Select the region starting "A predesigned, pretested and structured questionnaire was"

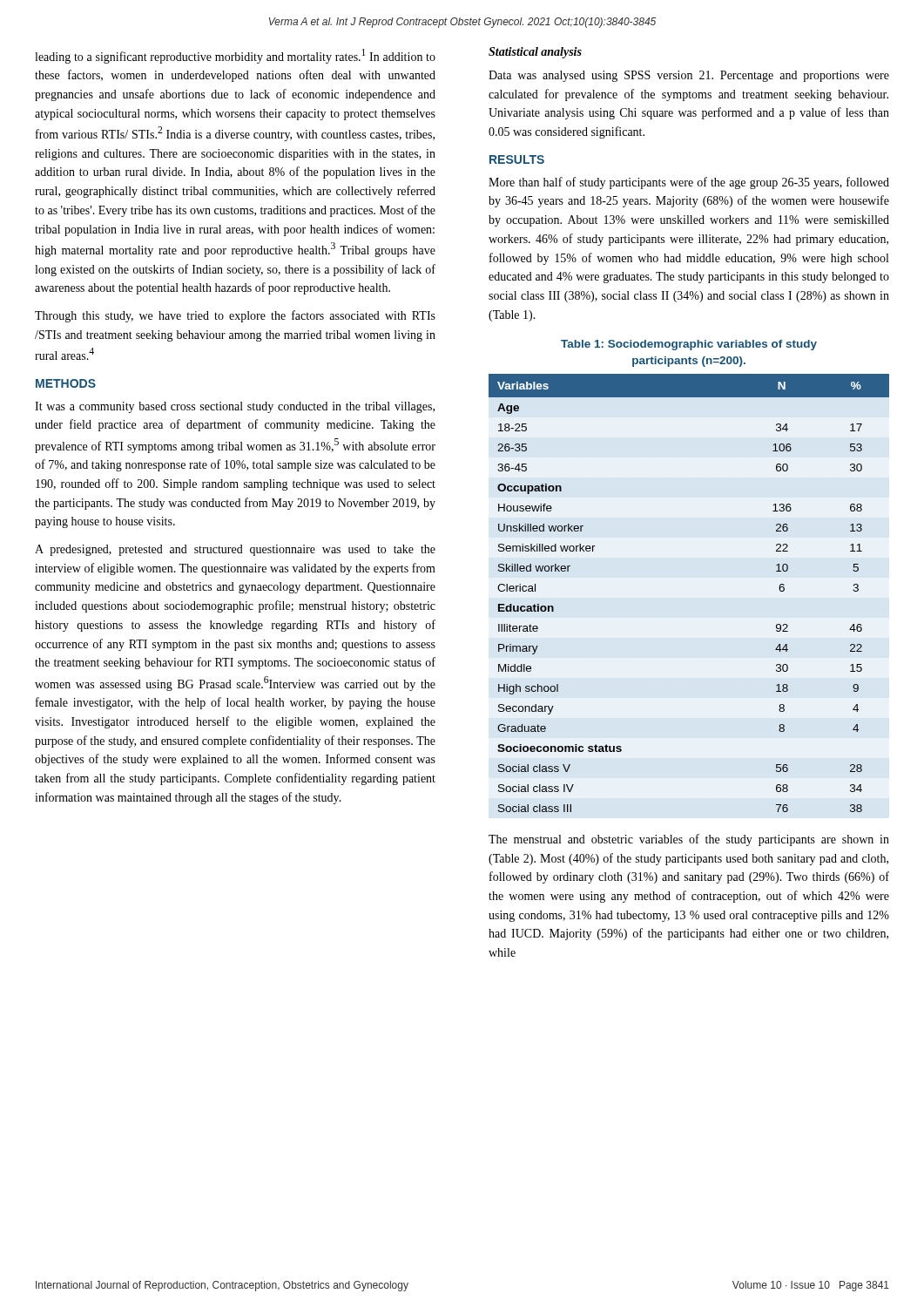click(x=235, y=674)
